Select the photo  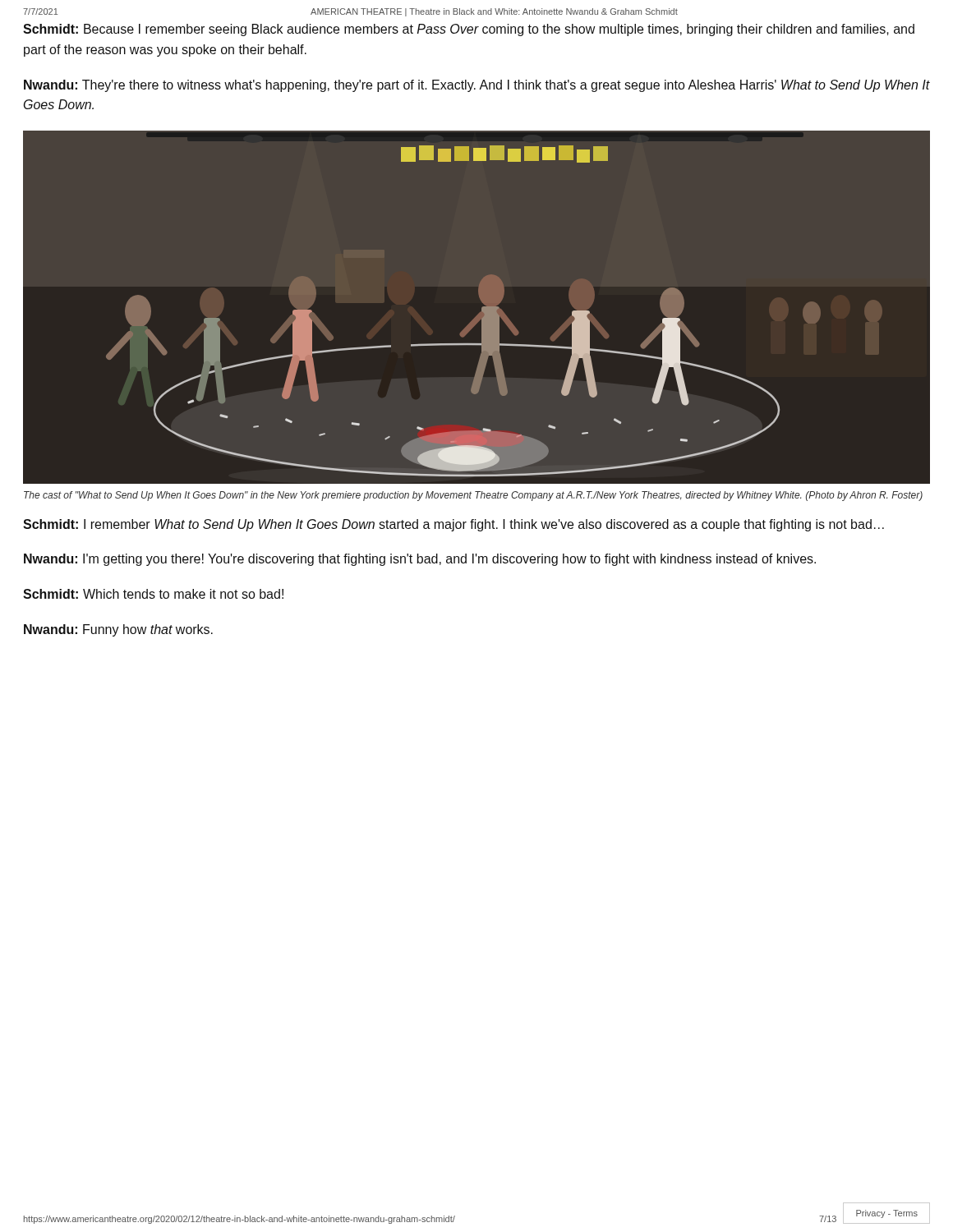[x=476, y=307]
